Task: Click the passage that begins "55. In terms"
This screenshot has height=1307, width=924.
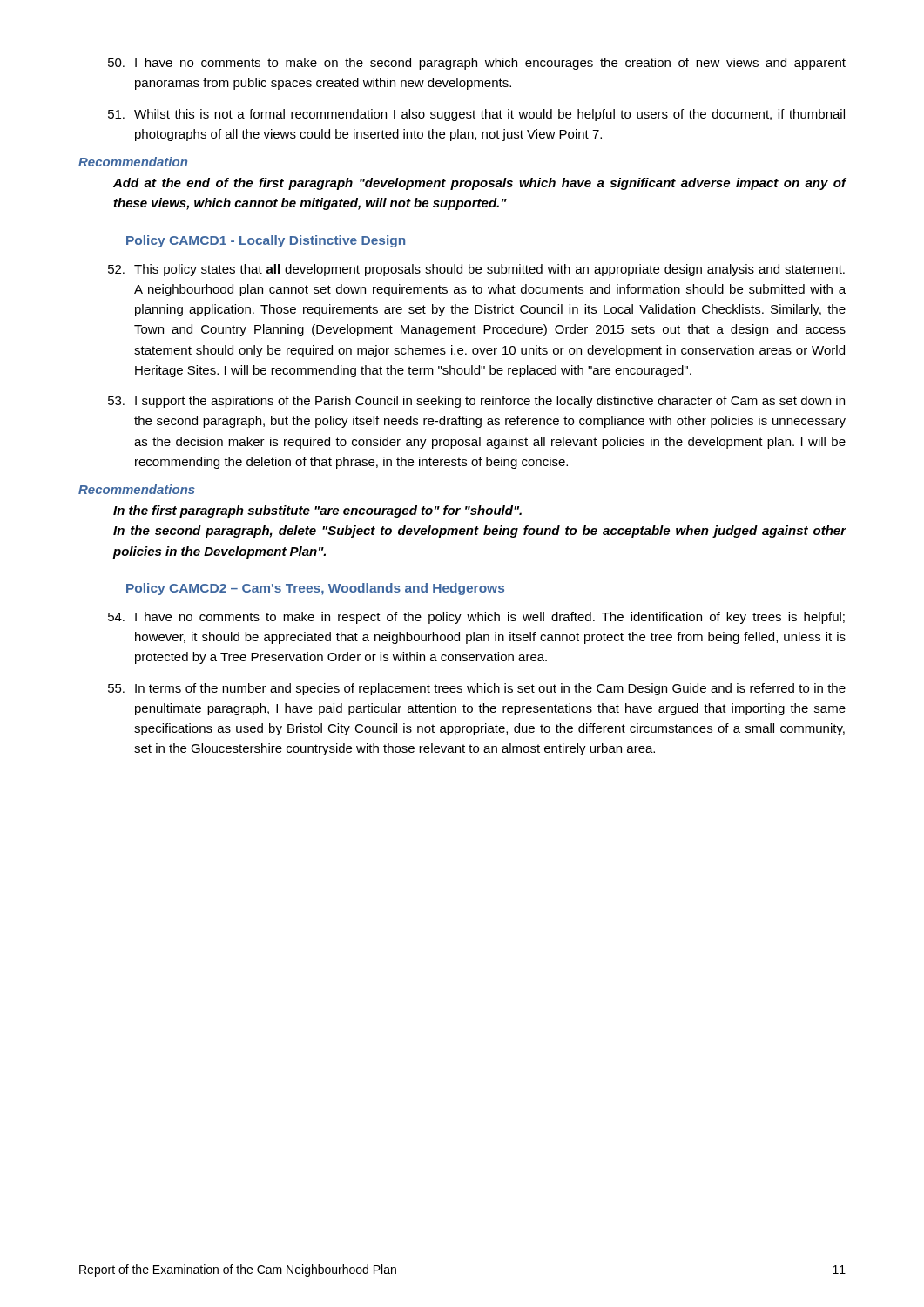Action: [x=462, y=718]
